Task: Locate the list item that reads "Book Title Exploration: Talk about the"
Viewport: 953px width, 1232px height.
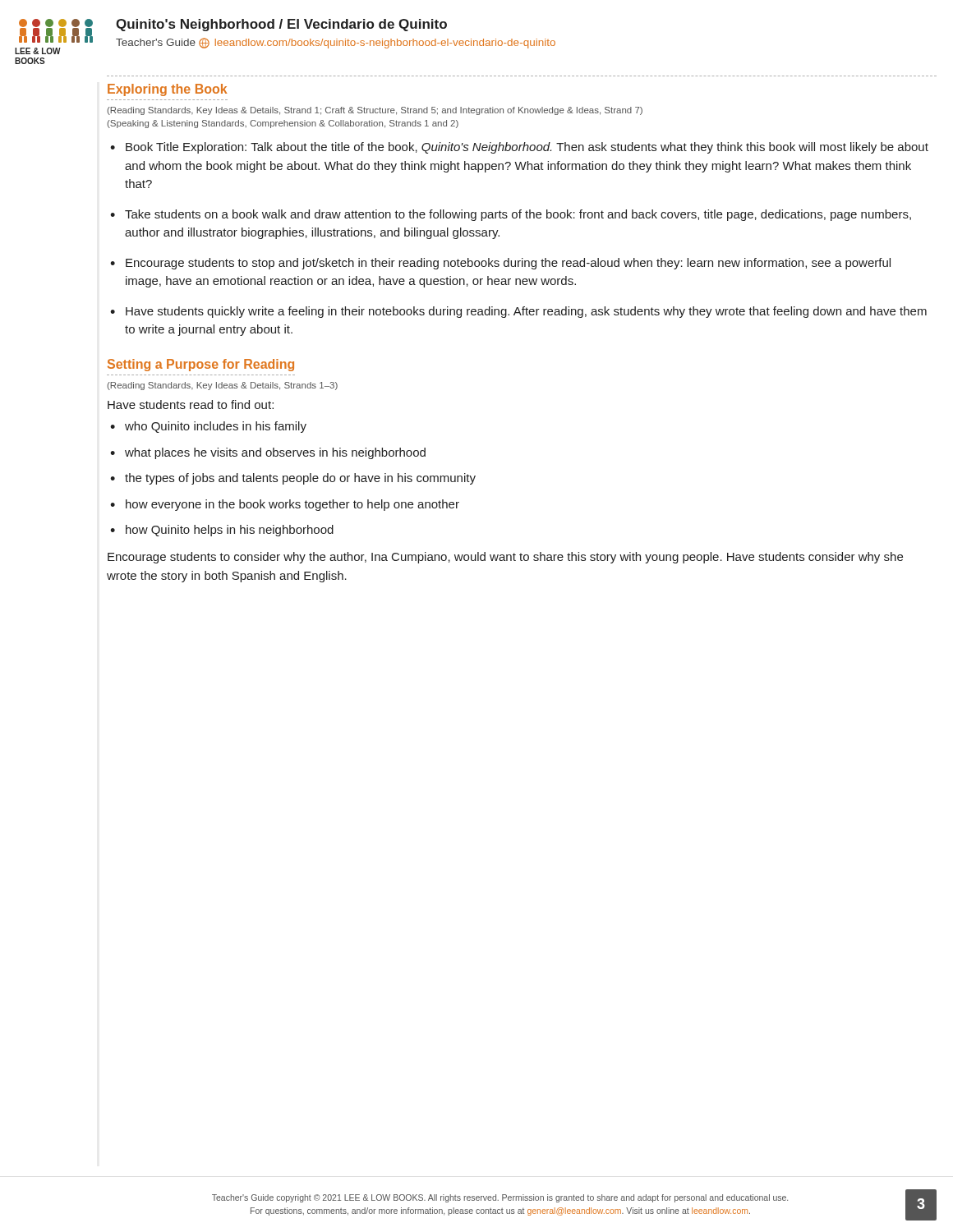Action: point(527,165)
